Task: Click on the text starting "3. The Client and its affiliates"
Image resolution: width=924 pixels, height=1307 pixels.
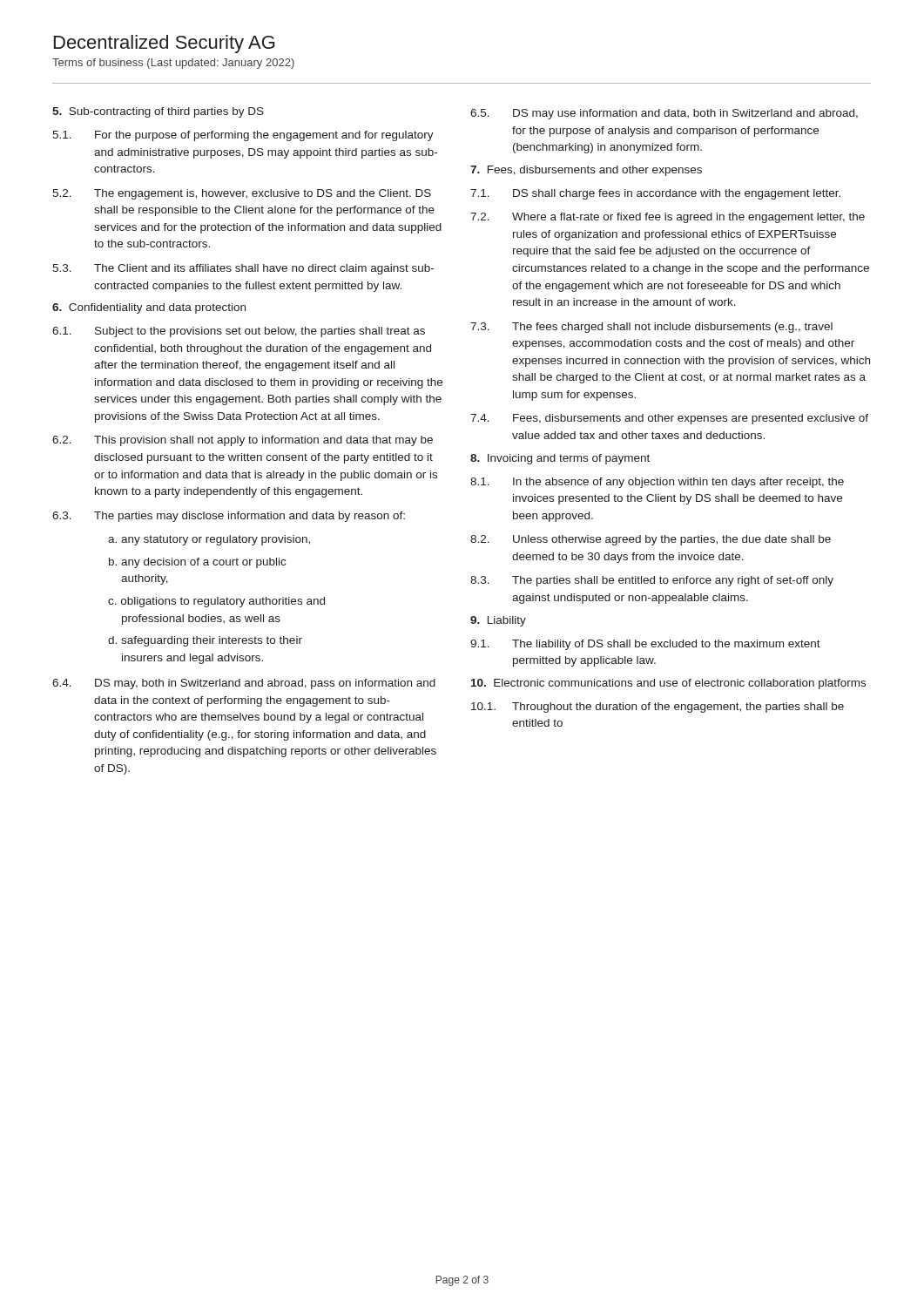Action: click(248, 277)
